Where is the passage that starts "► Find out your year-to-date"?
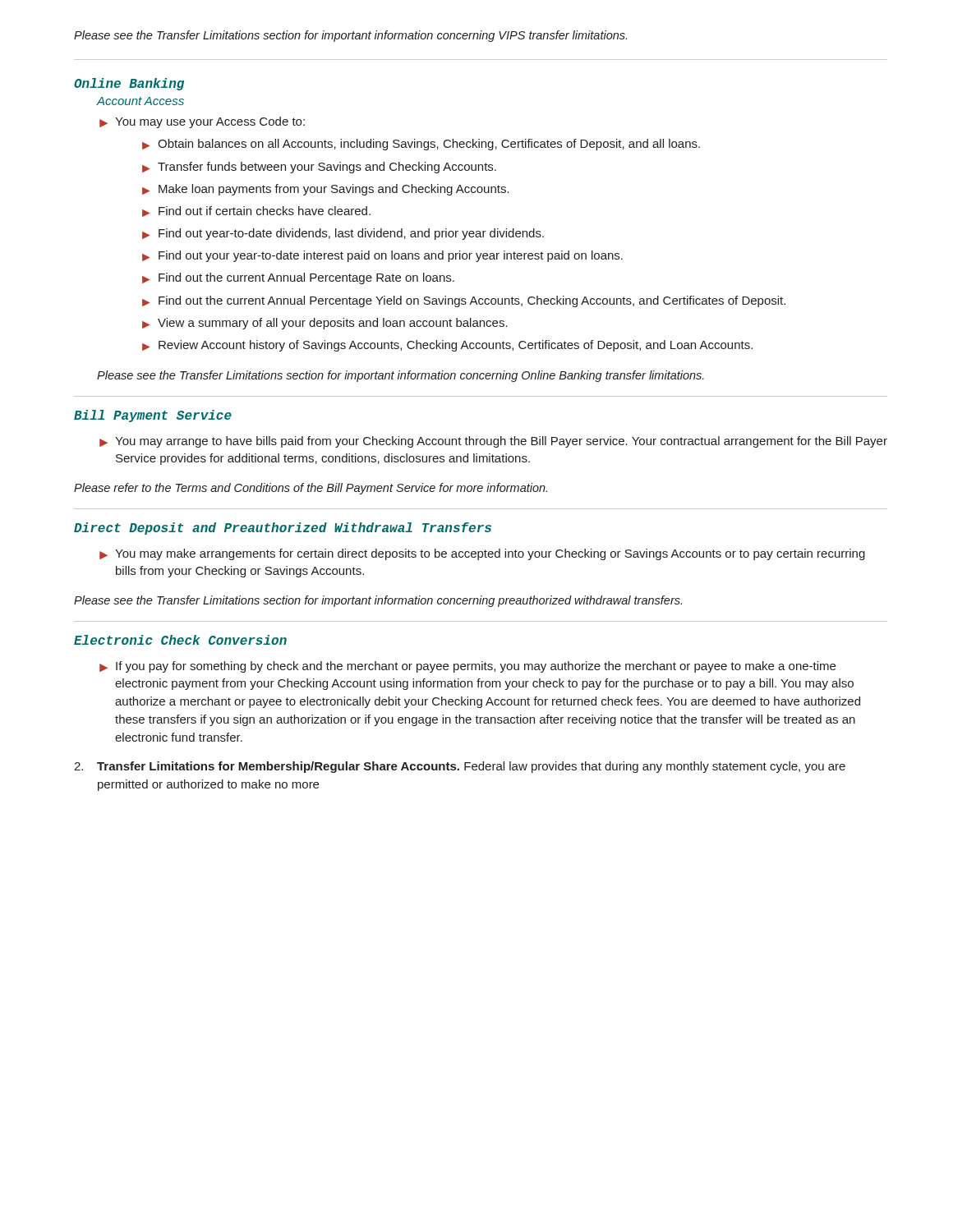This screenshot has height=1232, width=953. pyautogui.click(x=513, y=256)
